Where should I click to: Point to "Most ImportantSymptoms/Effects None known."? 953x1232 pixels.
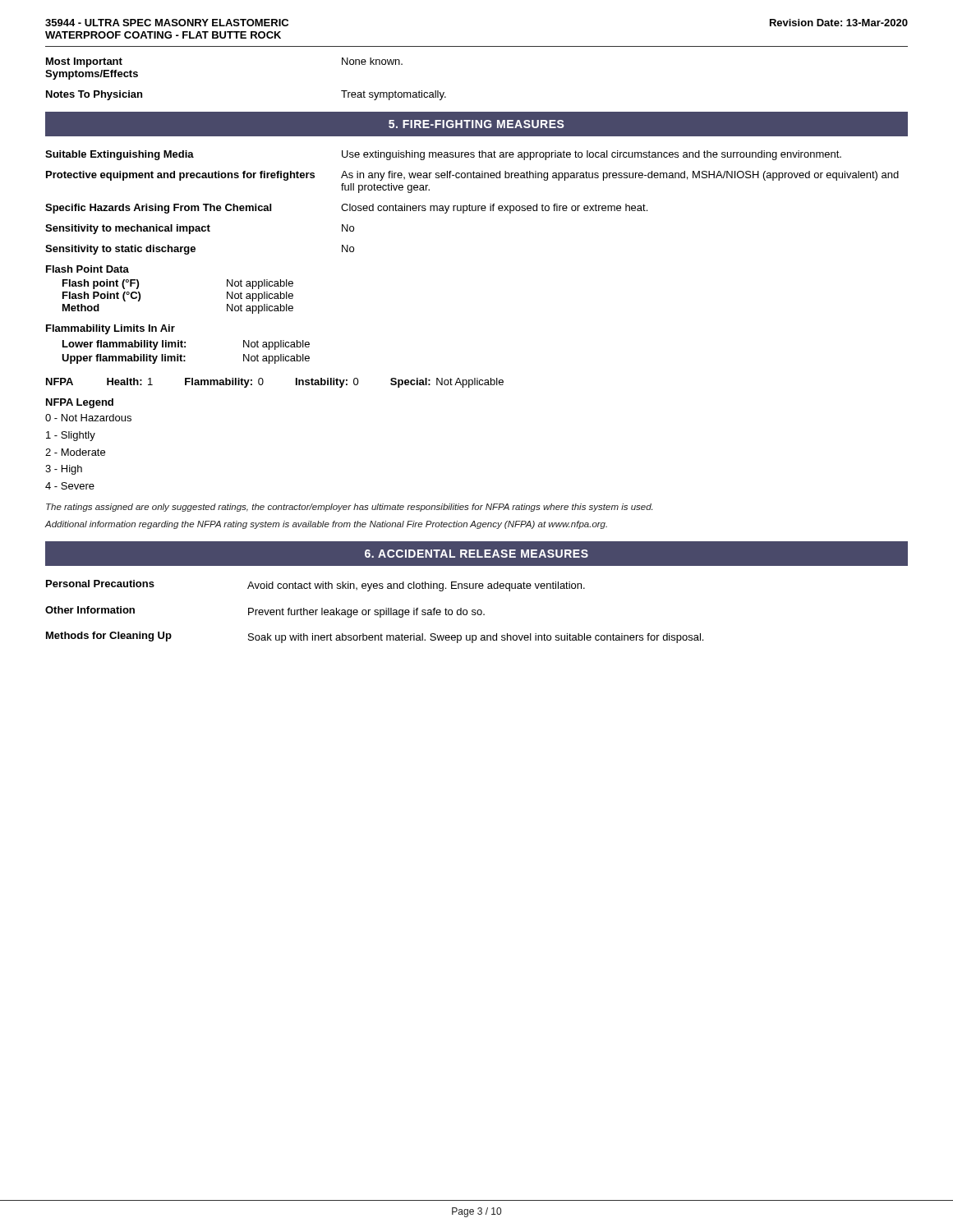click(x=81, y=62)
